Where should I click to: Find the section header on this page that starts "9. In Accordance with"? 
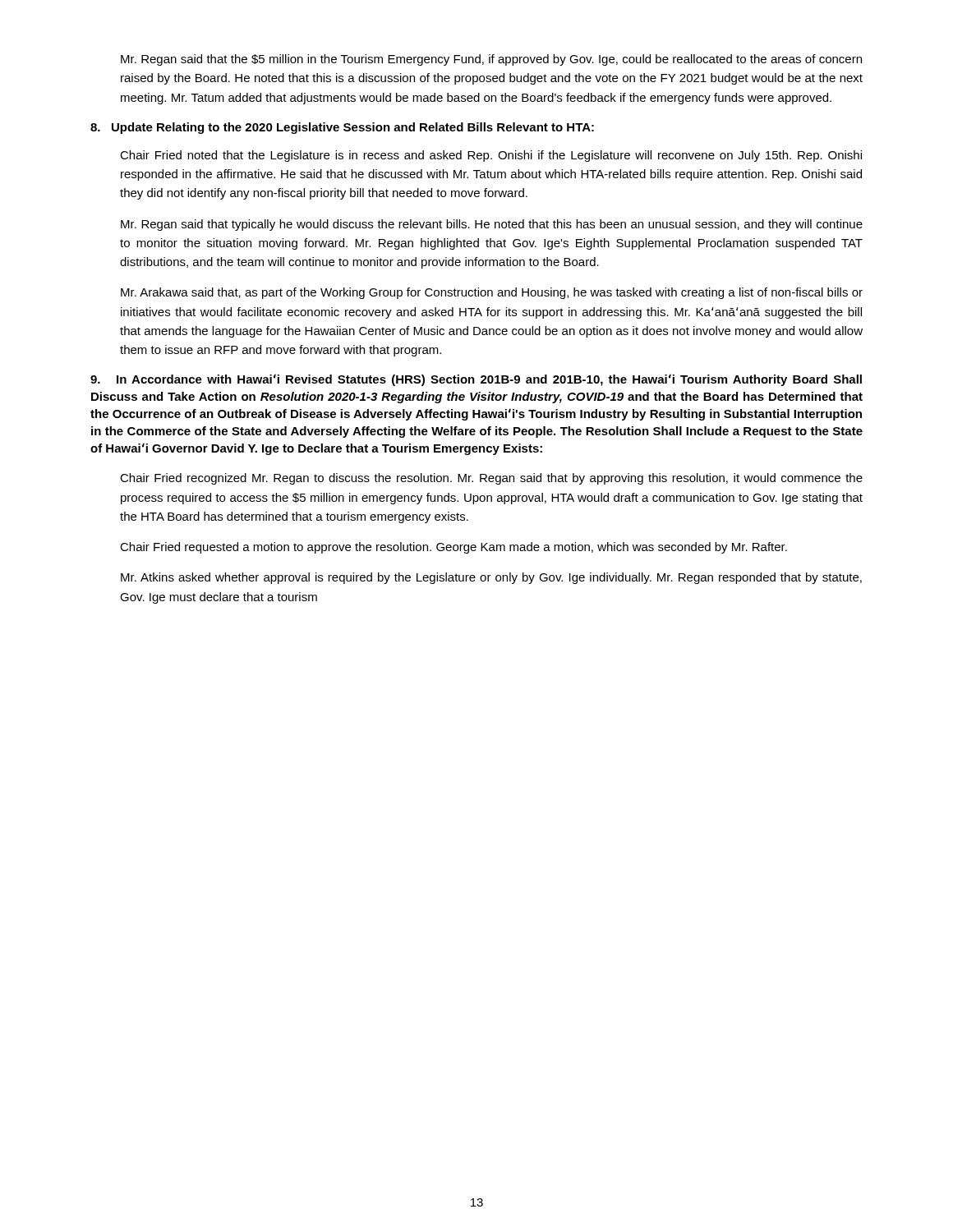[x=476, y=414]
